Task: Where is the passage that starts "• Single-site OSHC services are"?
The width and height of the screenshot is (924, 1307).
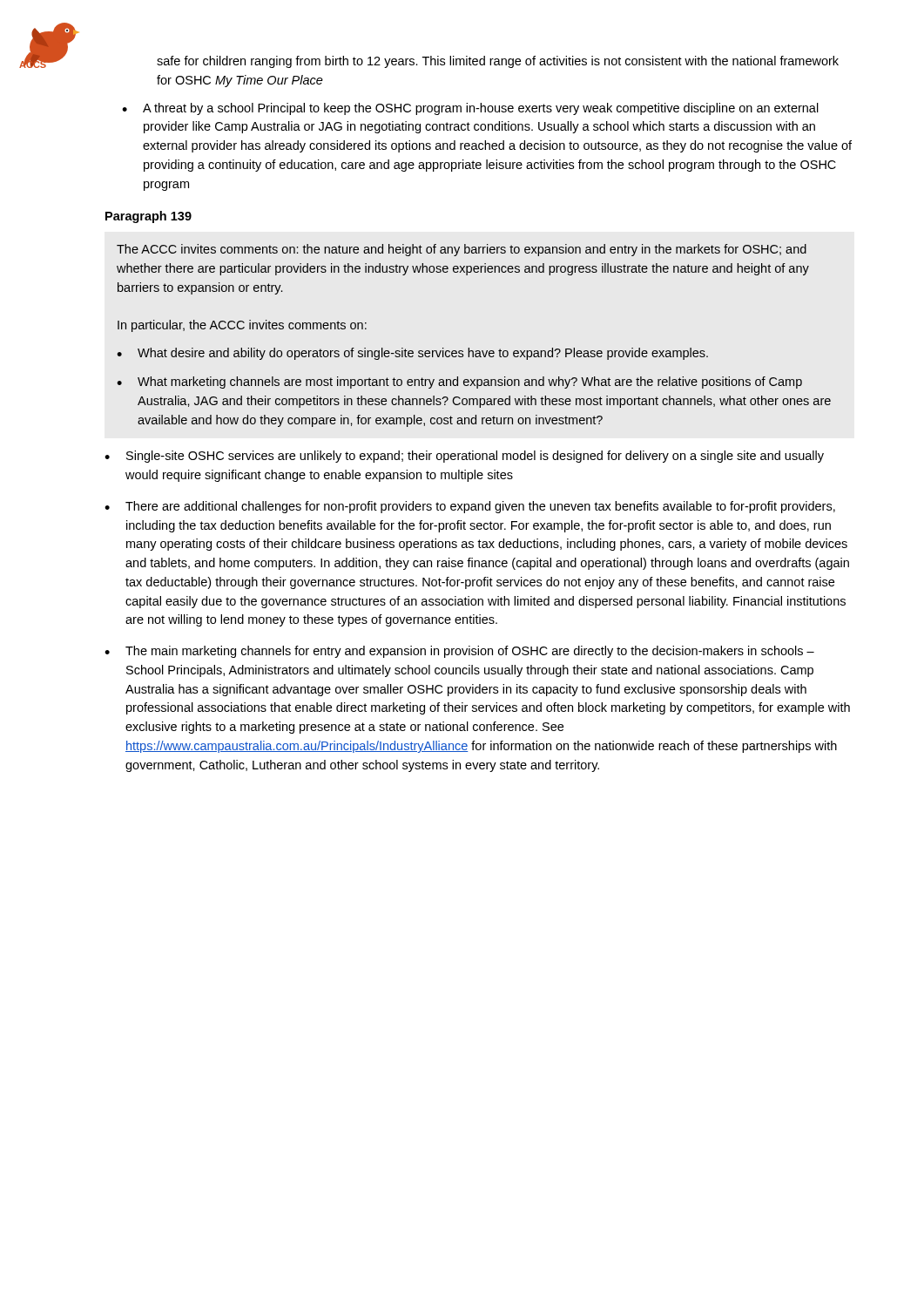Action: (x=479, y=466)
